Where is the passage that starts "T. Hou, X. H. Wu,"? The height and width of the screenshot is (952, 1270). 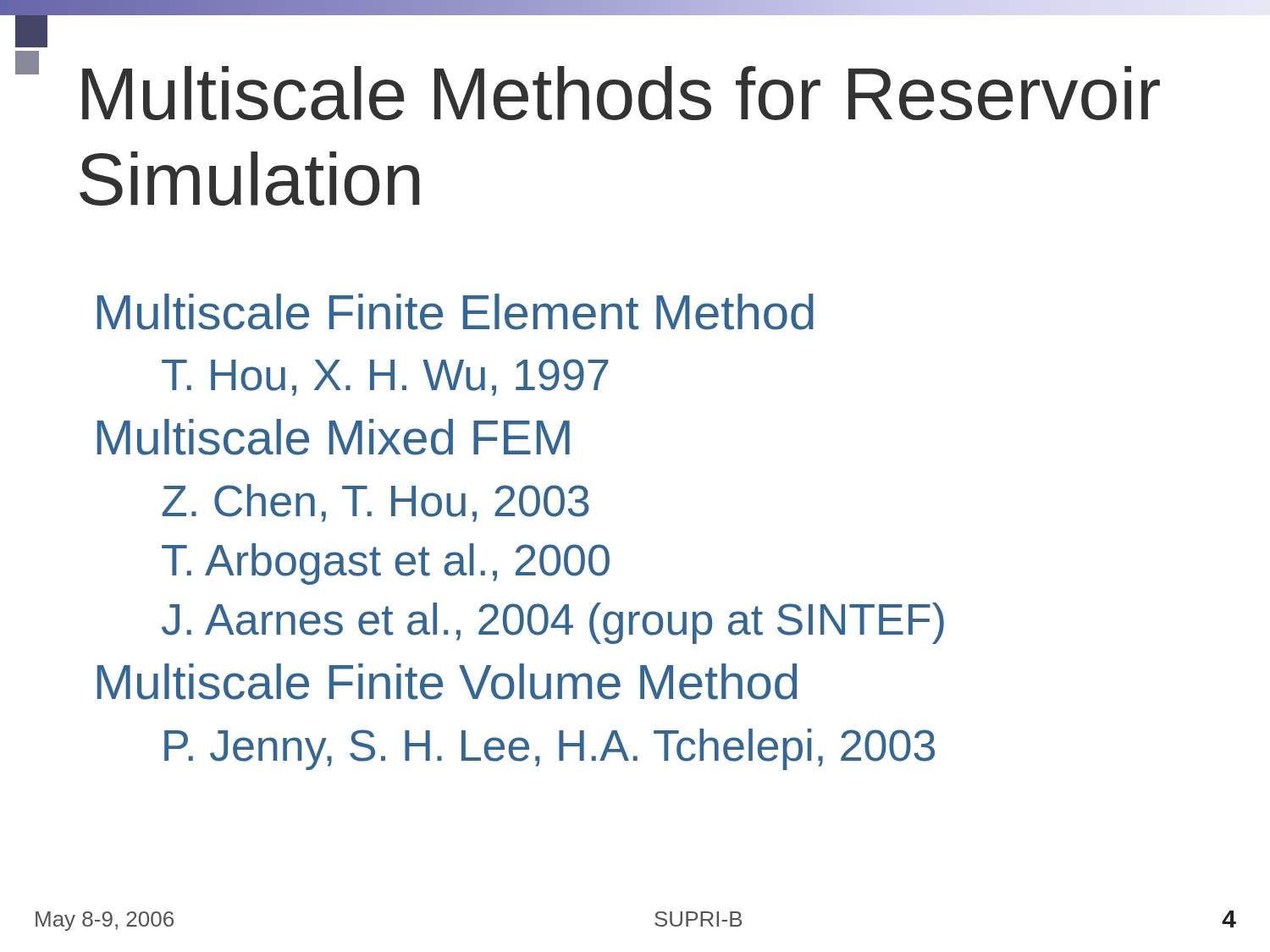point(386,375)
